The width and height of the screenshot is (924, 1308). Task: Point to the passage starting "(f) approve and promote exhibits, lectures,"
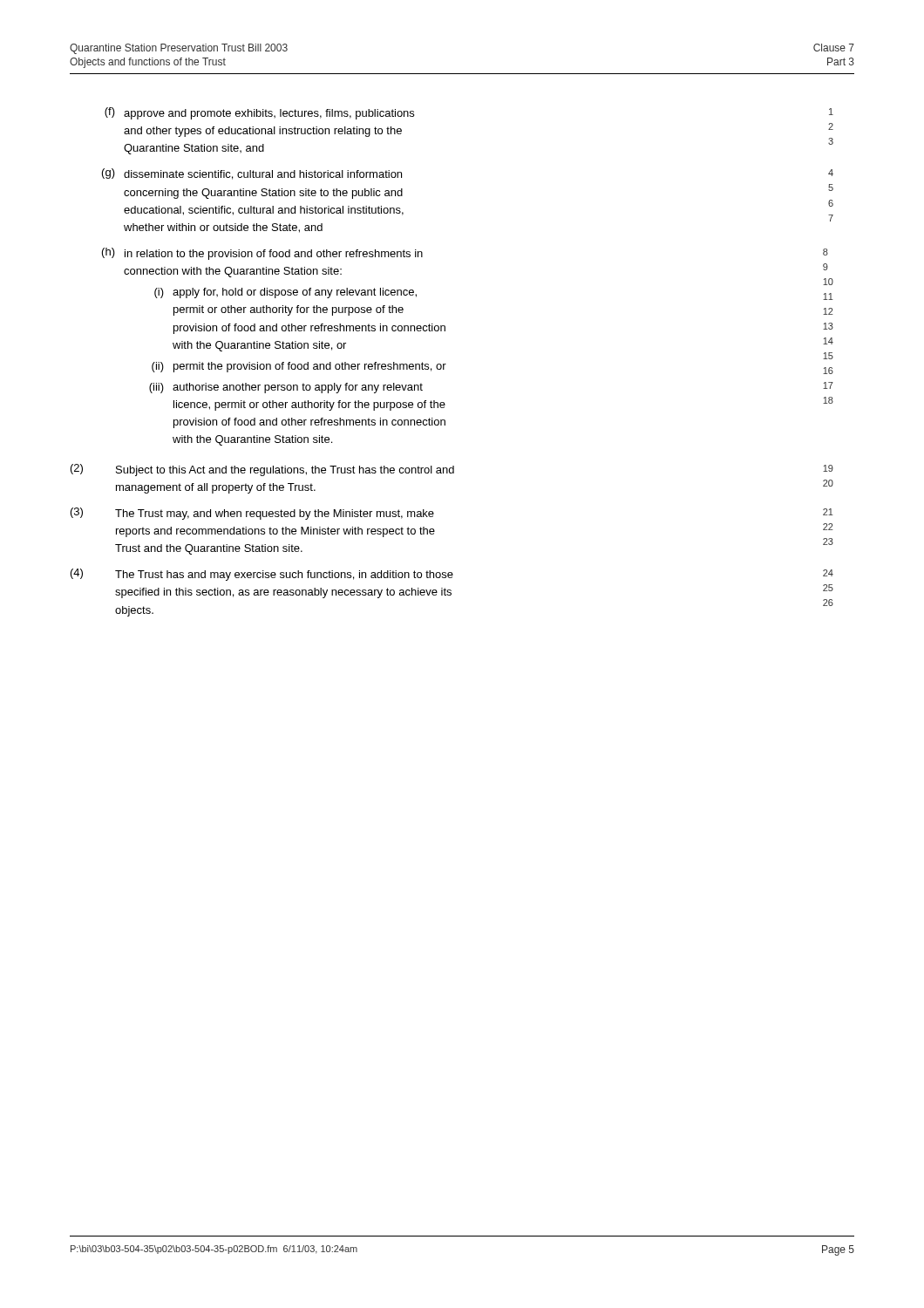click(260, 113)
